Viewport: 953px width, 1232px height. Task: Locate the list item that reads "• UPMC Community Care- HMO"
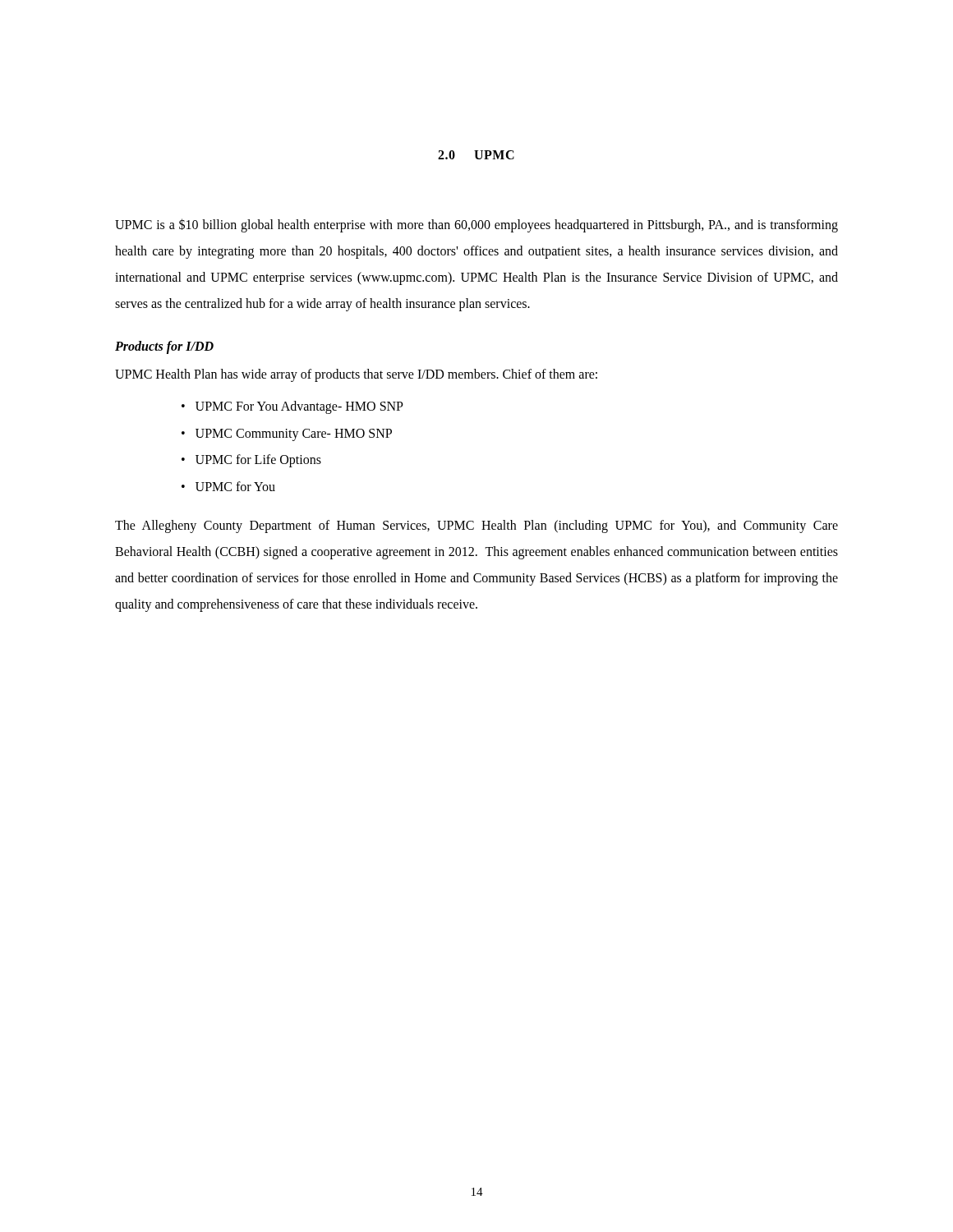pyautogui.click(x=287, y=434)
